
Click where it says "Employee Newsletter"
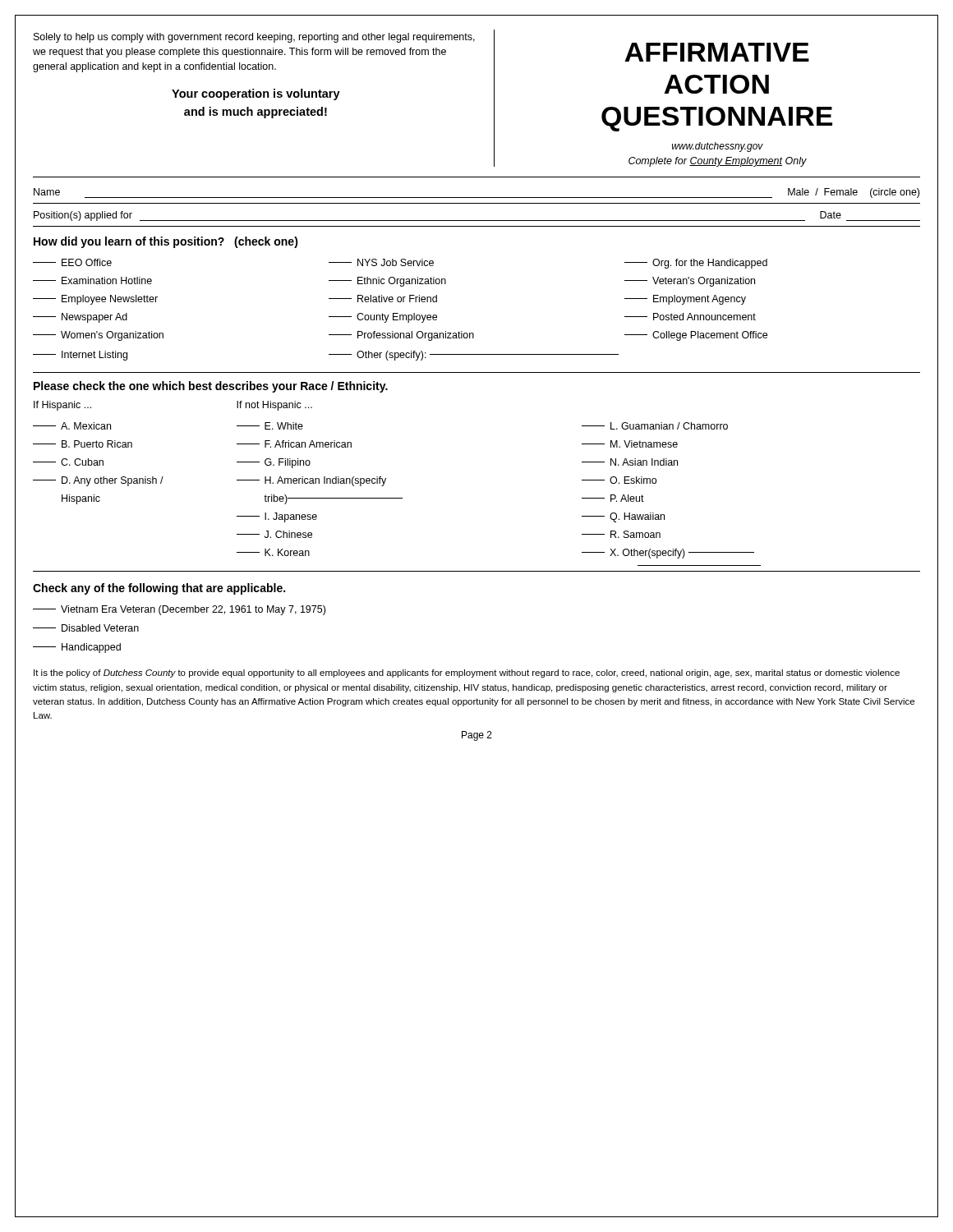[95, 299]
